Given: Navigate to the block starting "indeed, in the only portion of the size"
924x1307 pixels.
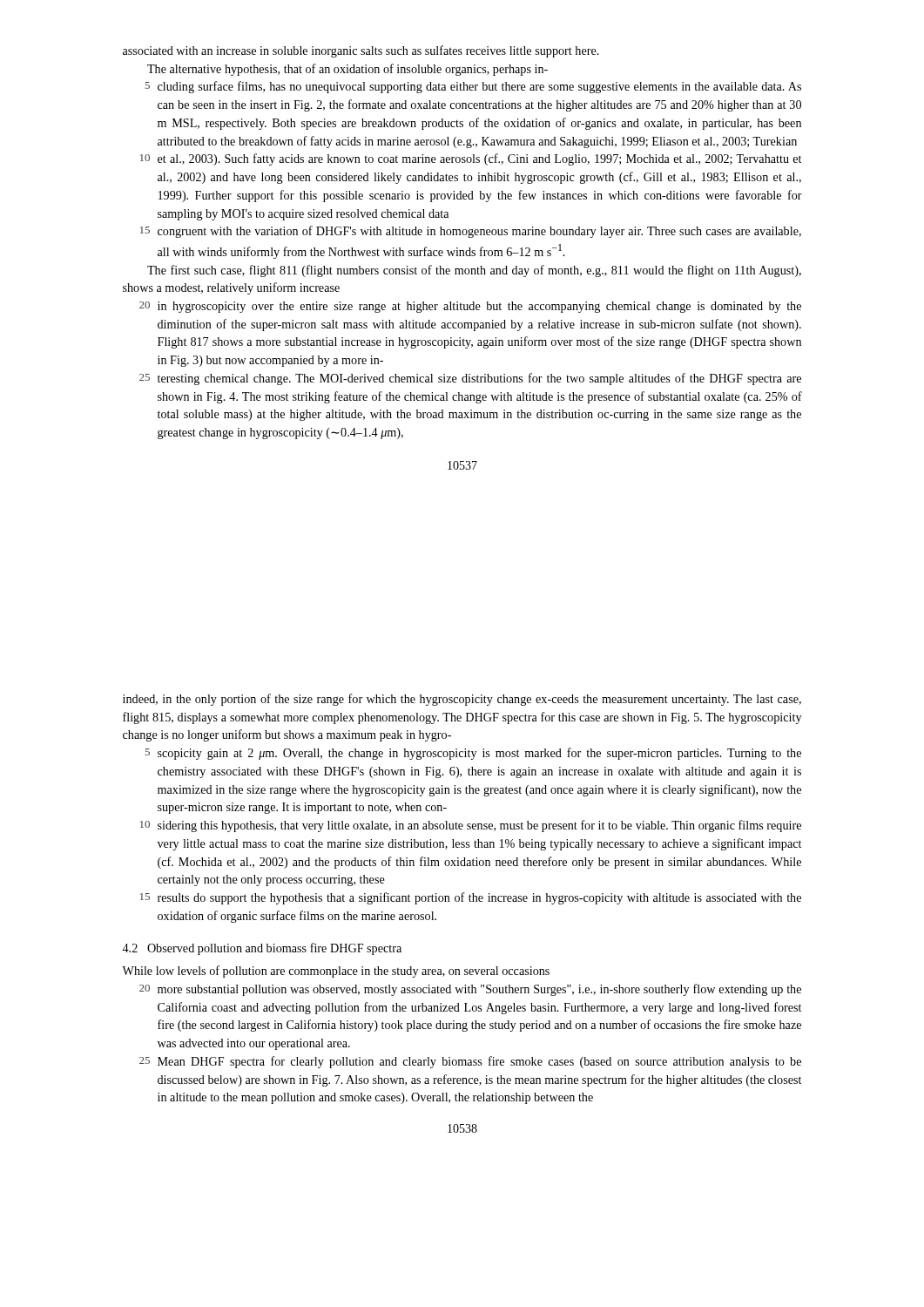Looking at the screenshot, I should point(462,700).
